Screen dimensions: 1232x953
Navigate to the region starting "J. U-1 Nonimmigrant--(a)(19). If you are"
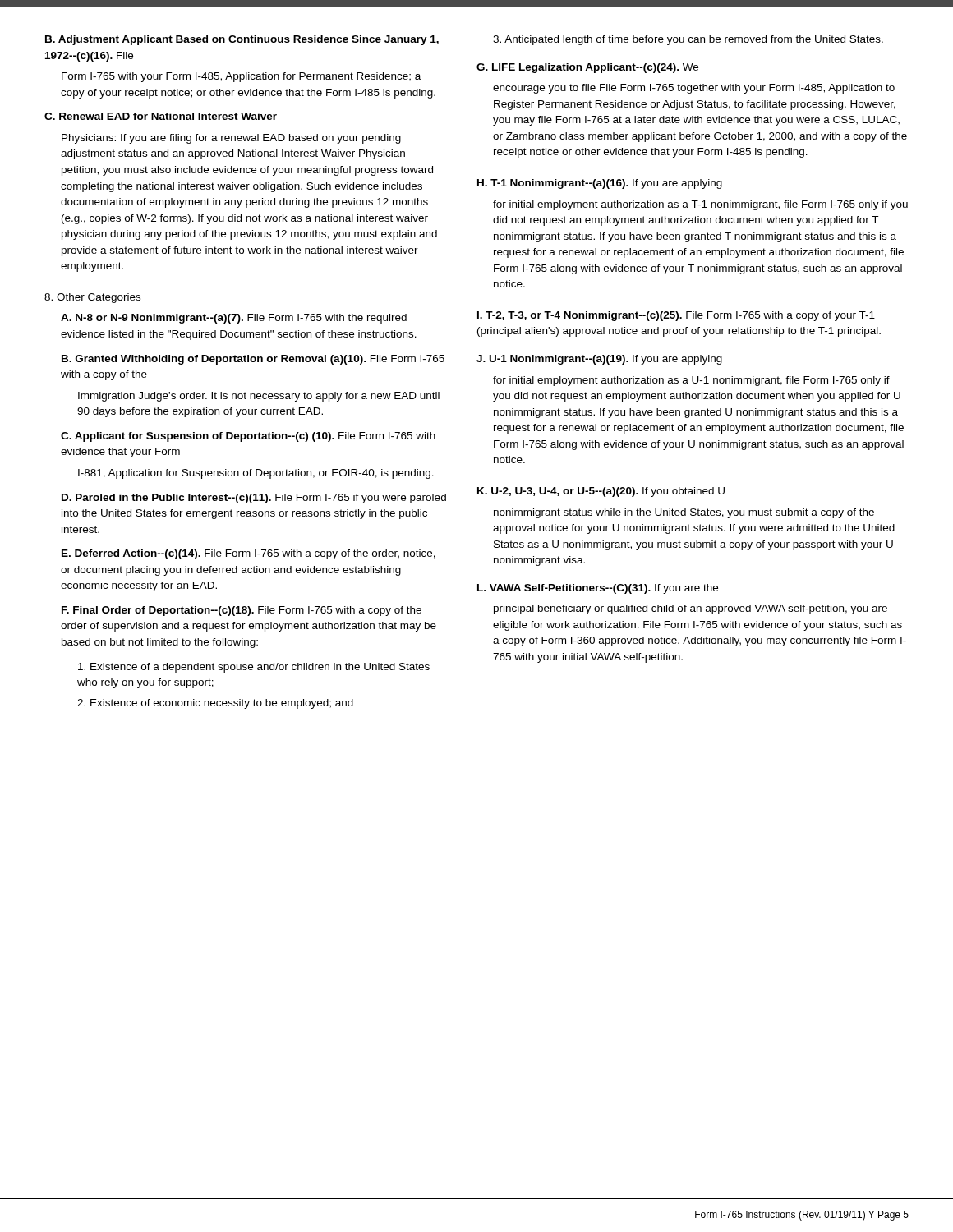pyautogui.click(x=693, y=409)
